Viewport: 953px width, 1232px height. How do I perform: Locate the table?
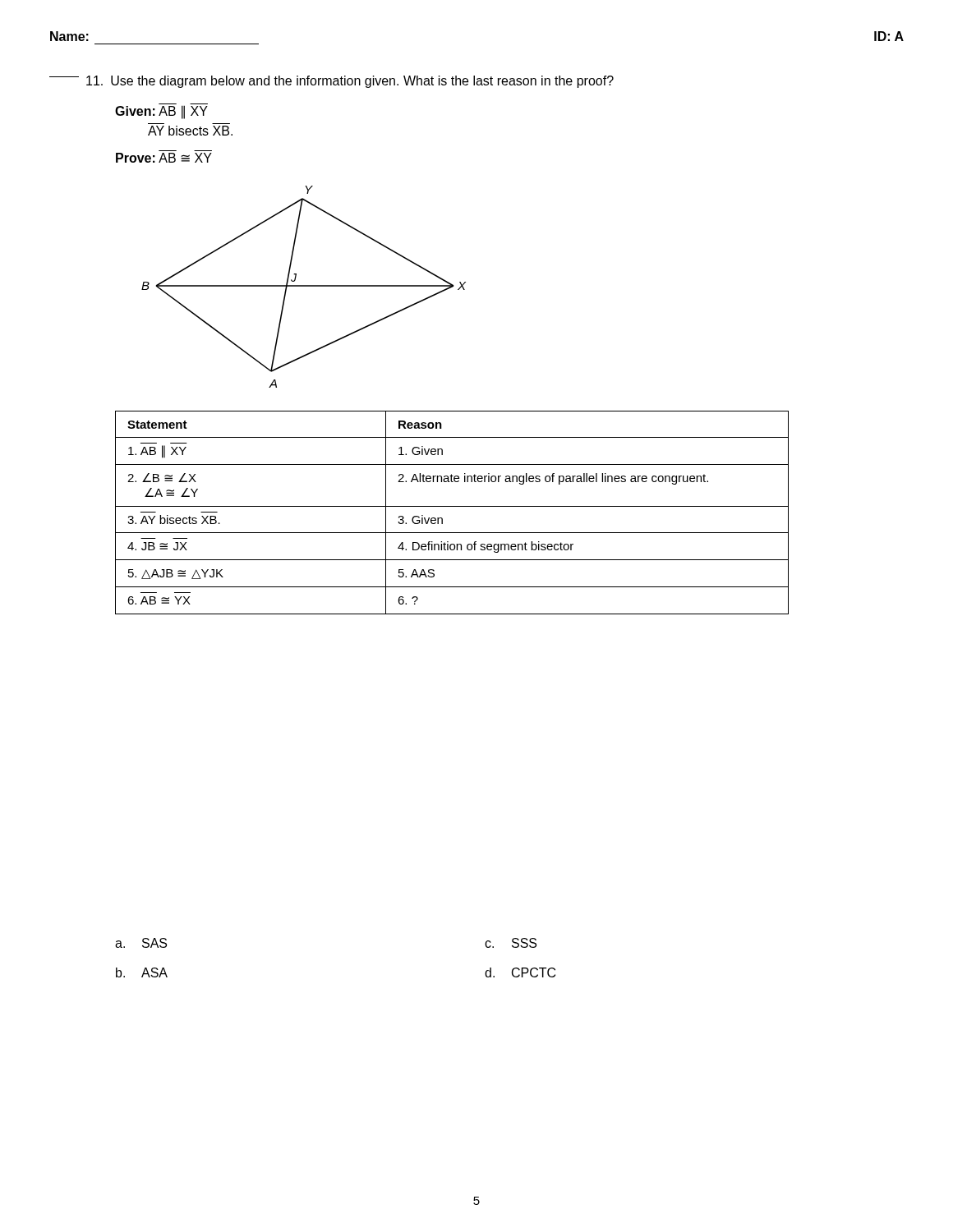click(x=509, y=513)
